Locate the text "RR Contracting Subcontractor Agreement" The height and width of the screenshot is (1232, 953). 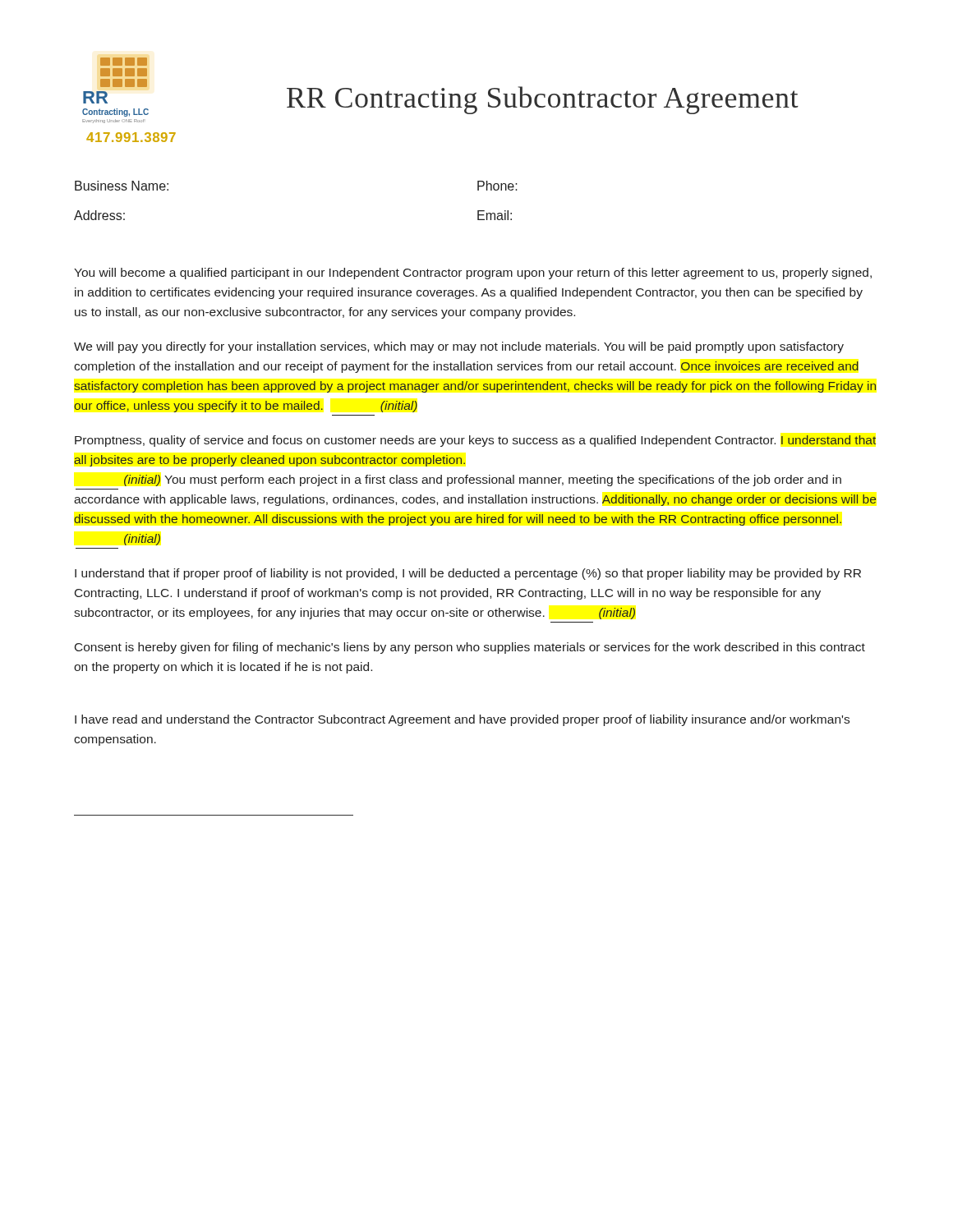542,98
